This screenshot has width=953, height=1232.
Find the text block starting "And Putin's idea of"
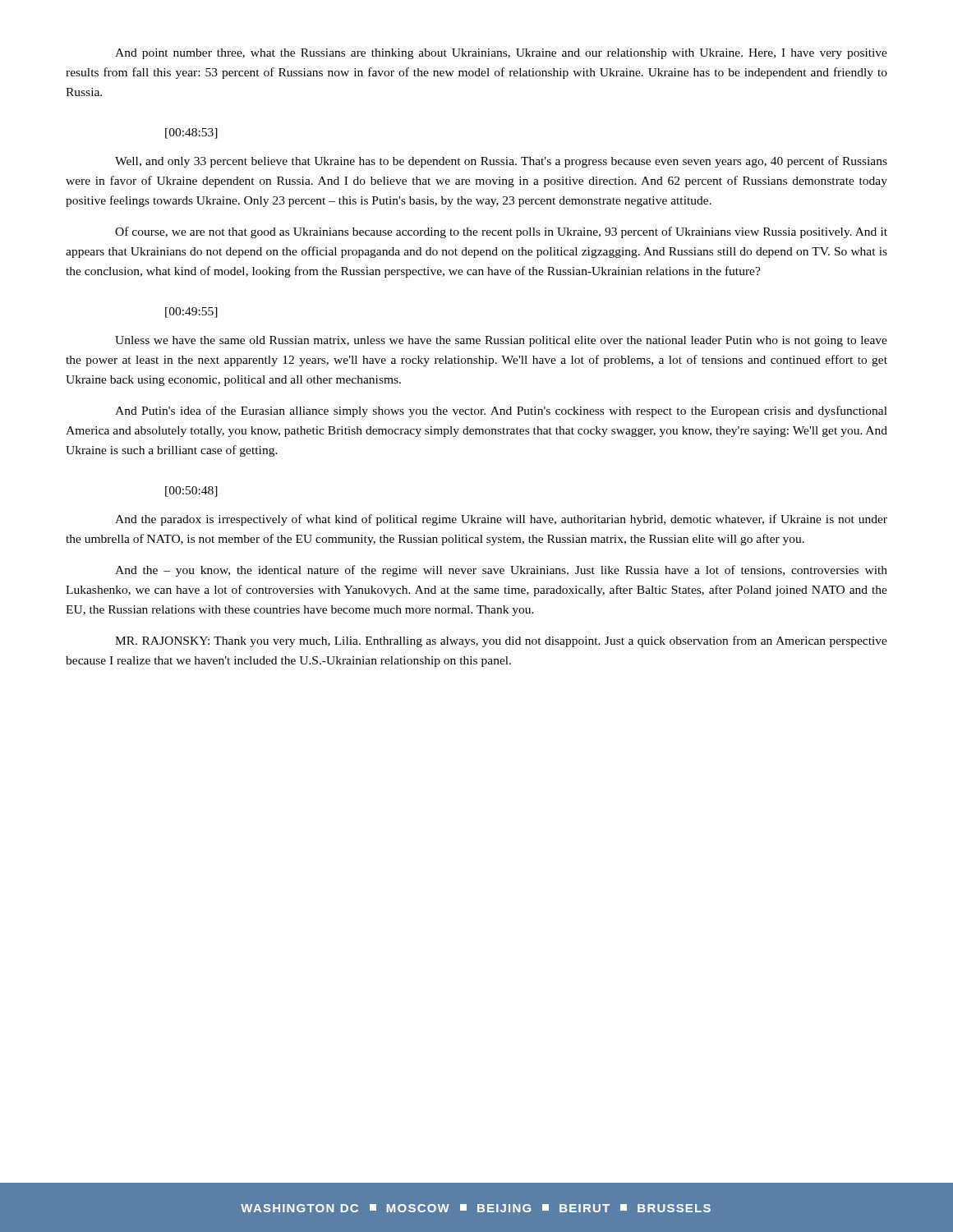tap(476, 431)
